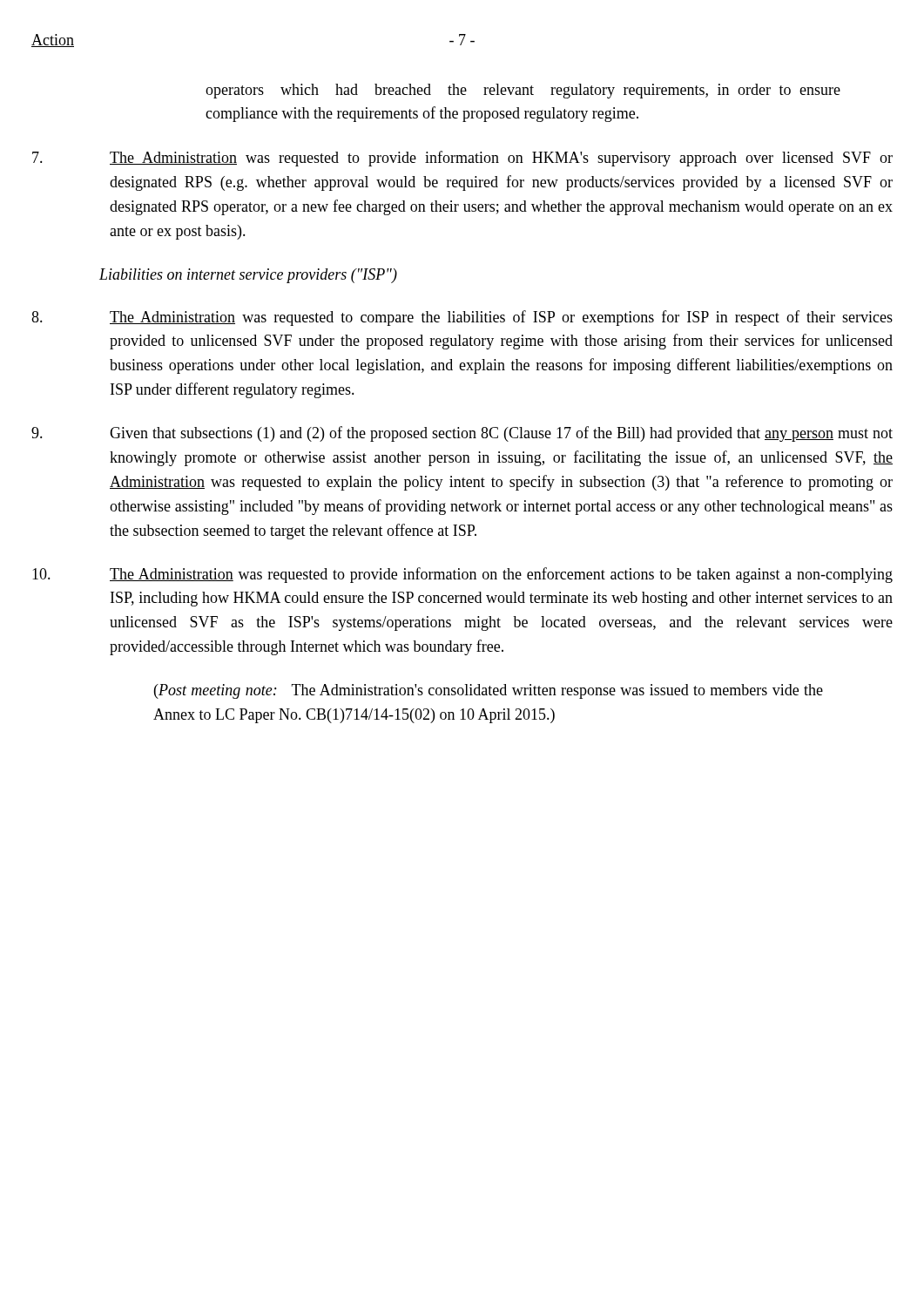
Task: Where is the passage that starts "Given that subsections (1)"?
Action: 462,483
